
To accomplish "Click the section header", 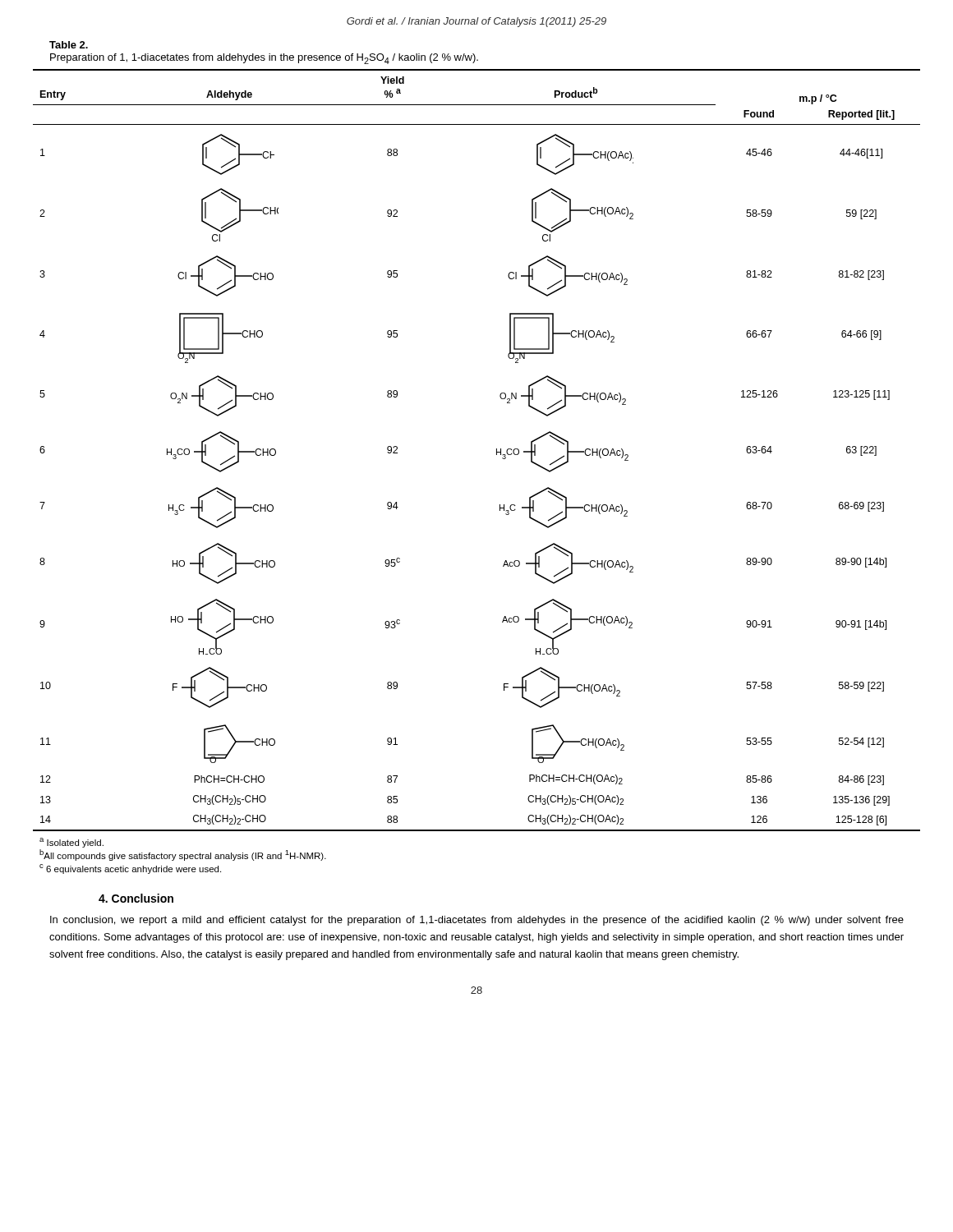I will pos(136,898).
